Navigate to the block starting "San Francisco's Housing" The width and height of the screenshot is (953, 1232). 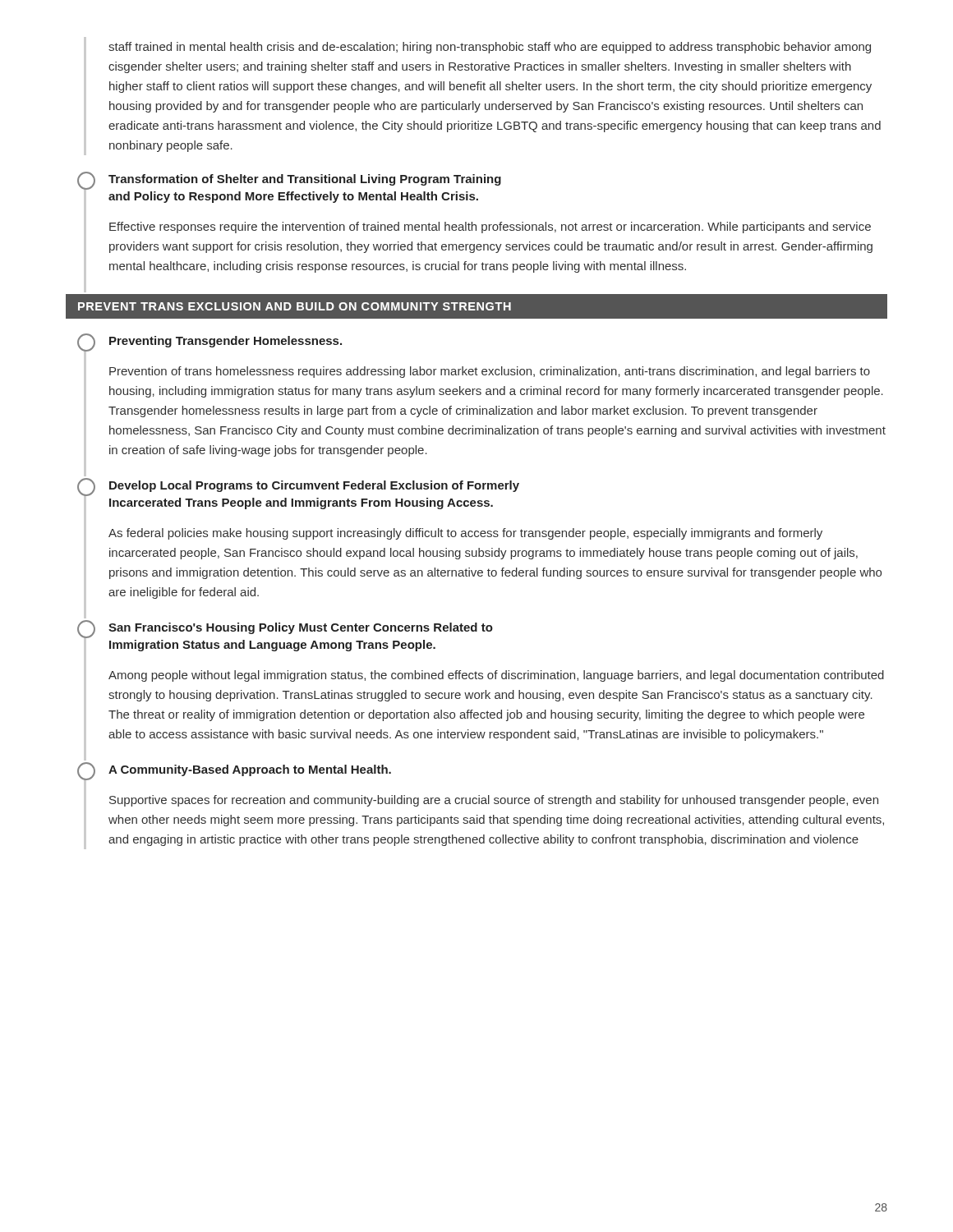[301, 636]
